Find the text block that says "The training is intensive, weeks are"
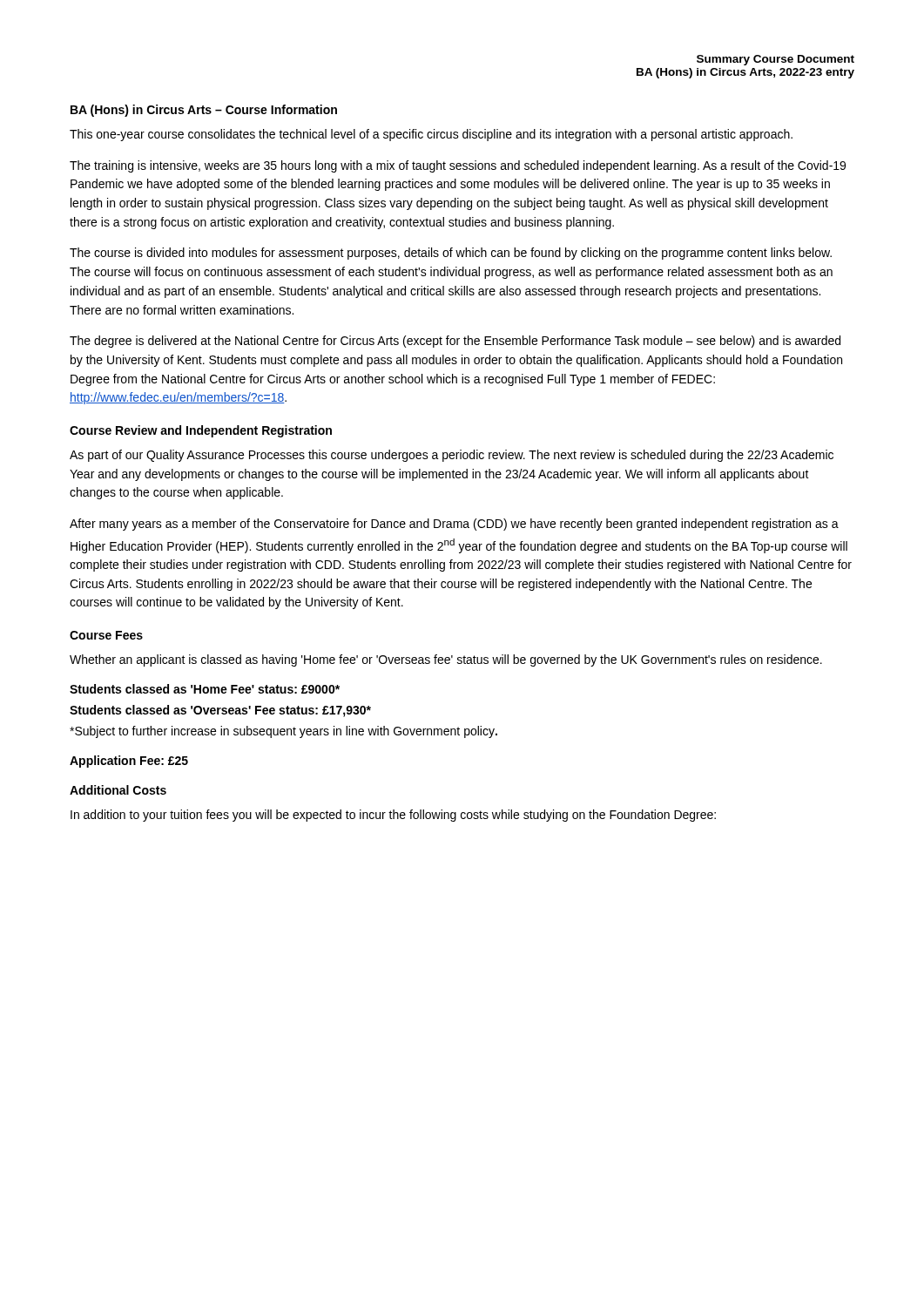Screen dimensions: 1307x924 click(458, 194)
